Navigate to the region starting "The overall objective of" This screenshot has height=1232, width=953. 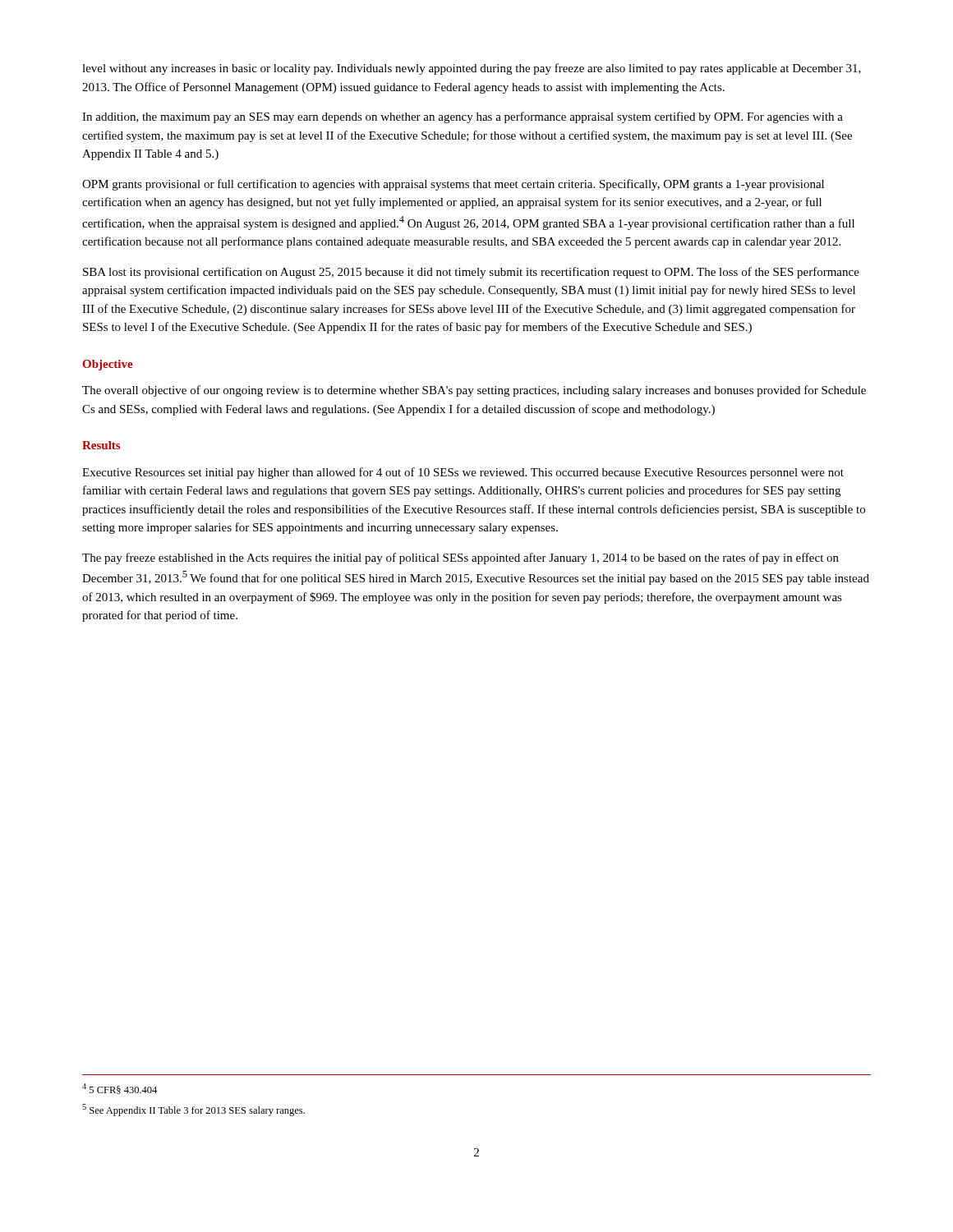click(476, 400)
